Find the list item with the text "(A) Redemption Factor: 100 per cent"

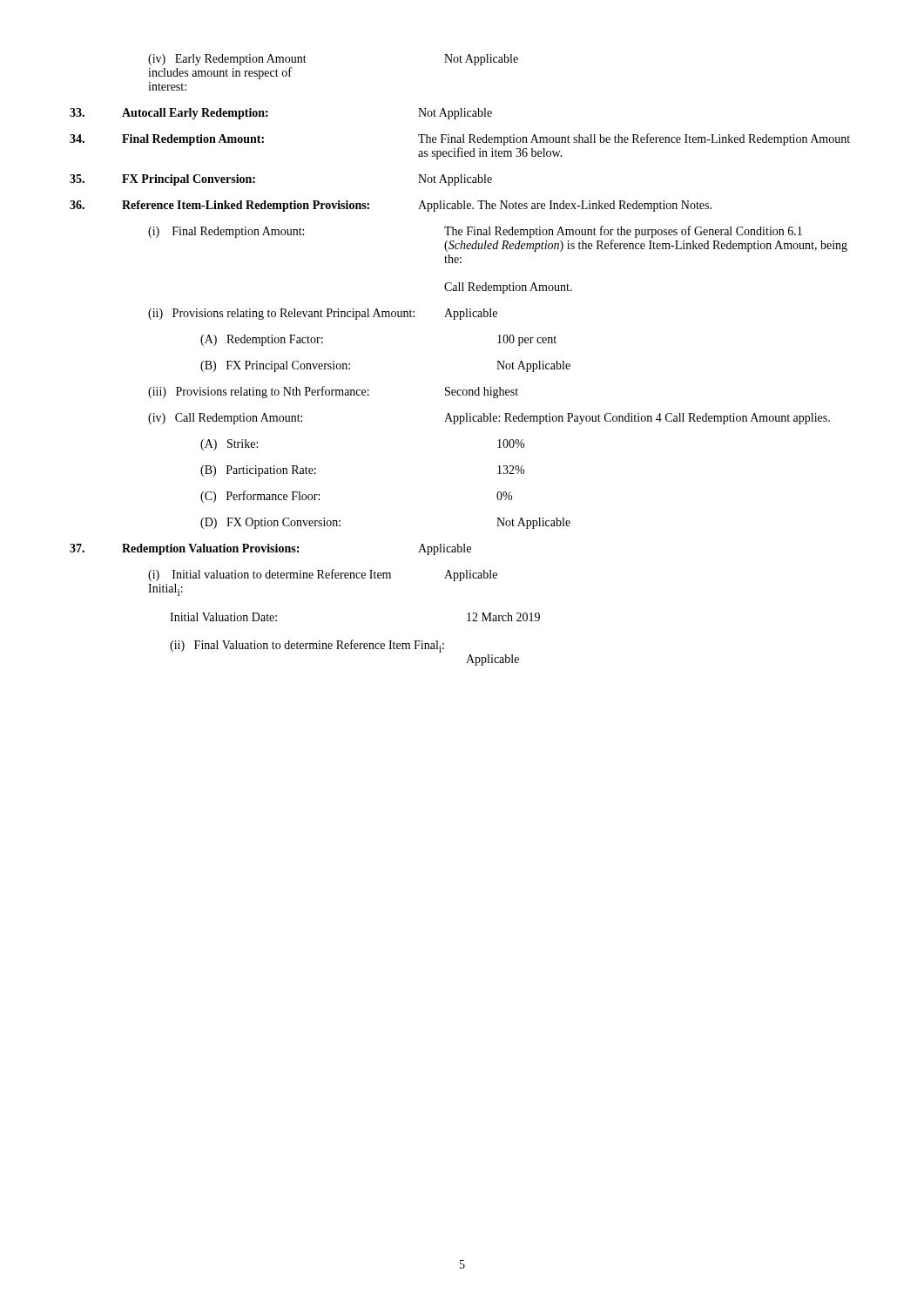point(263,340)
